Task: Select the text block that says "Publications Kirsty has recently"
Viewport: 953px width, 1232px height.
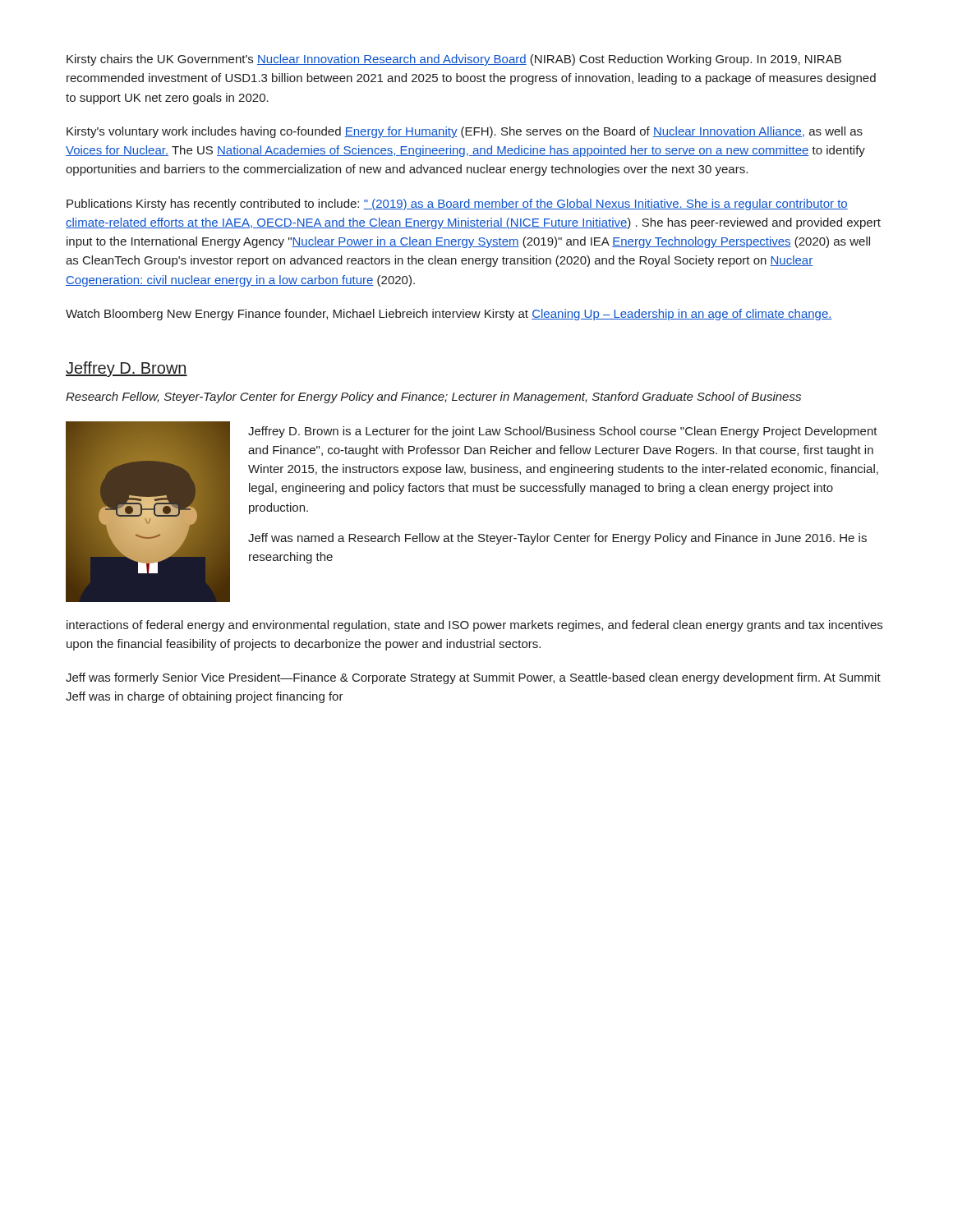Action: pos(473,241)
